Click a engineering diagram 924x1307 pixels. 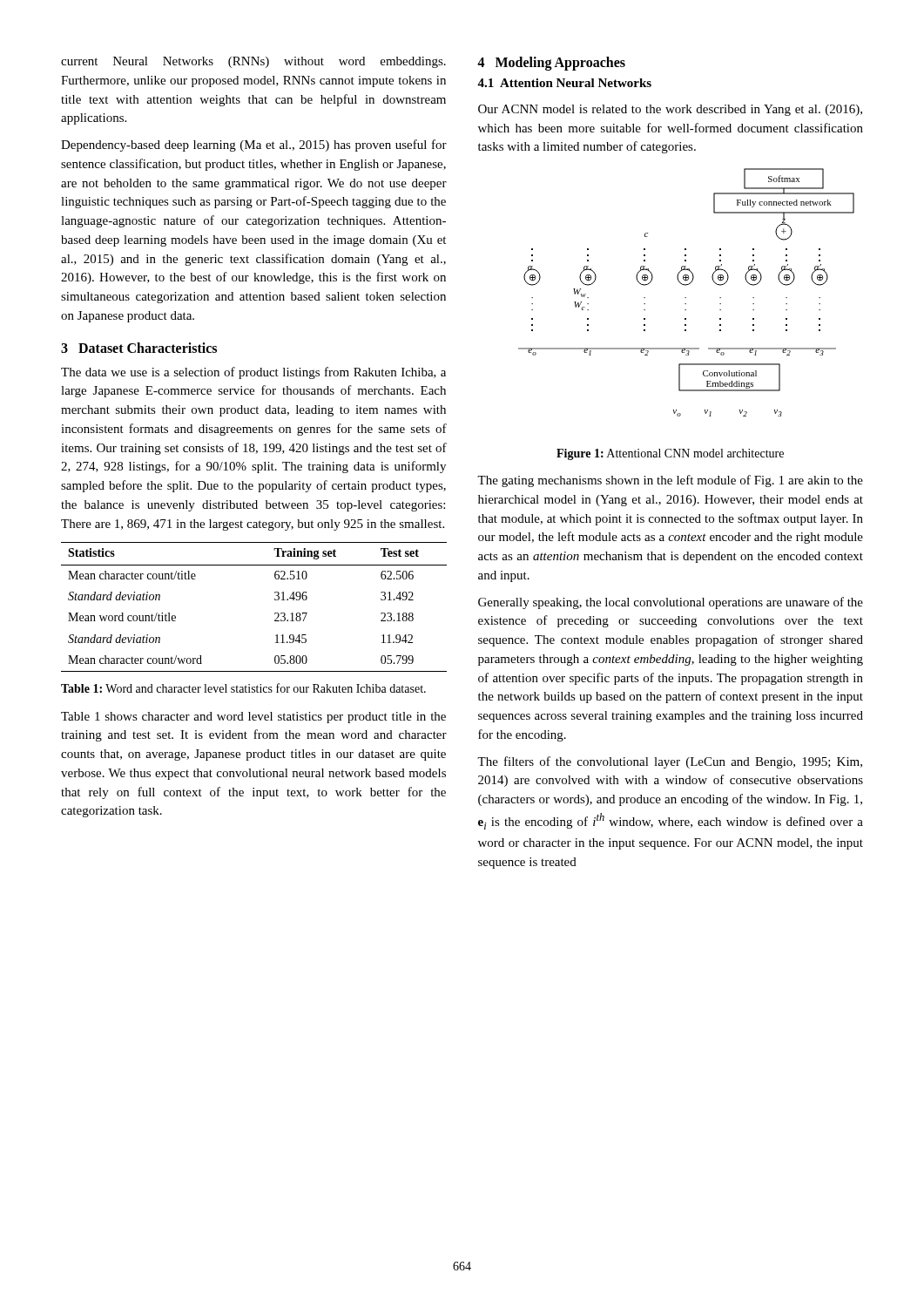[x=670, y=304]
